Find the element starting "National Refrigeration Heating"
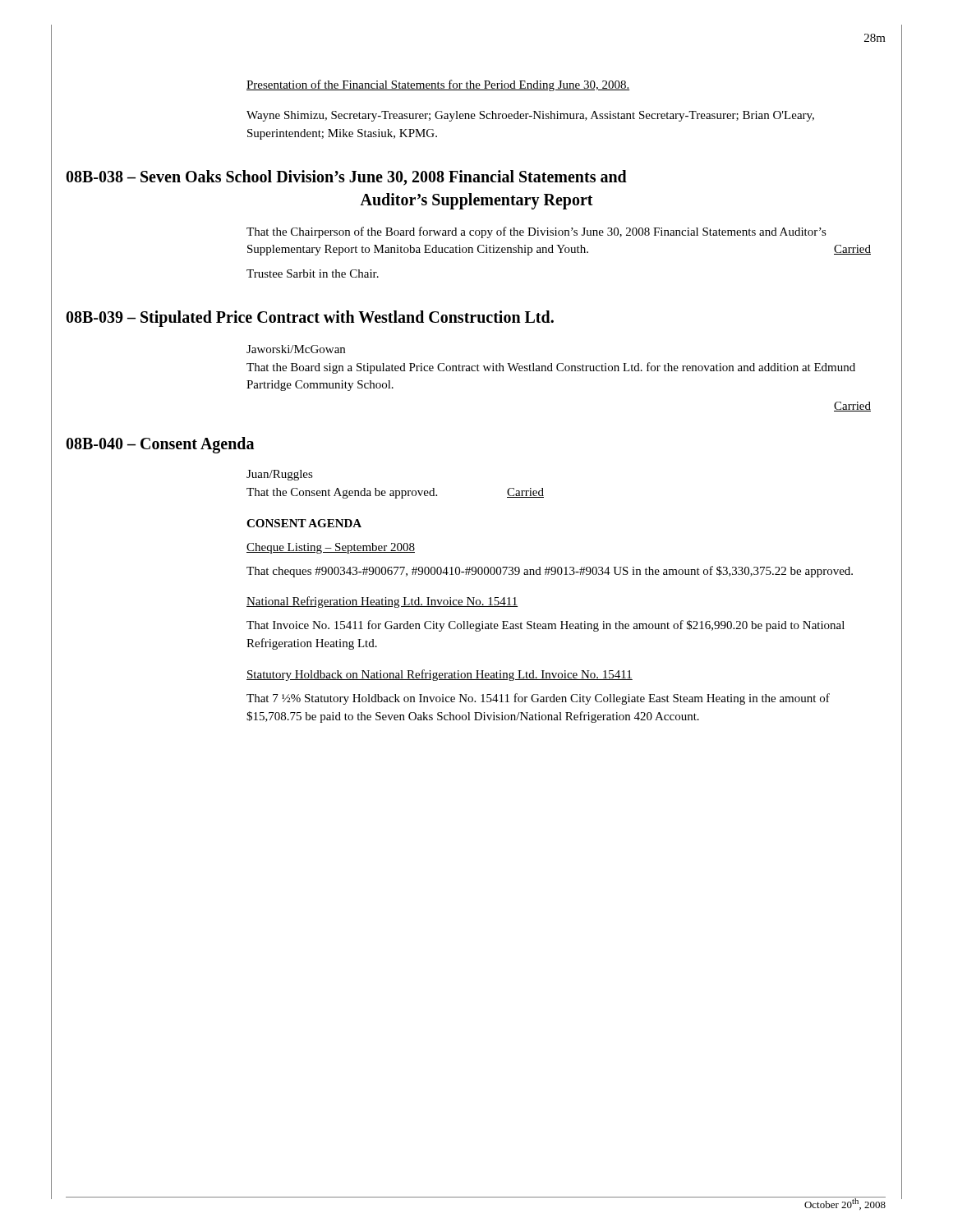This screenshot has height=1232, width=953. (382, 601)
